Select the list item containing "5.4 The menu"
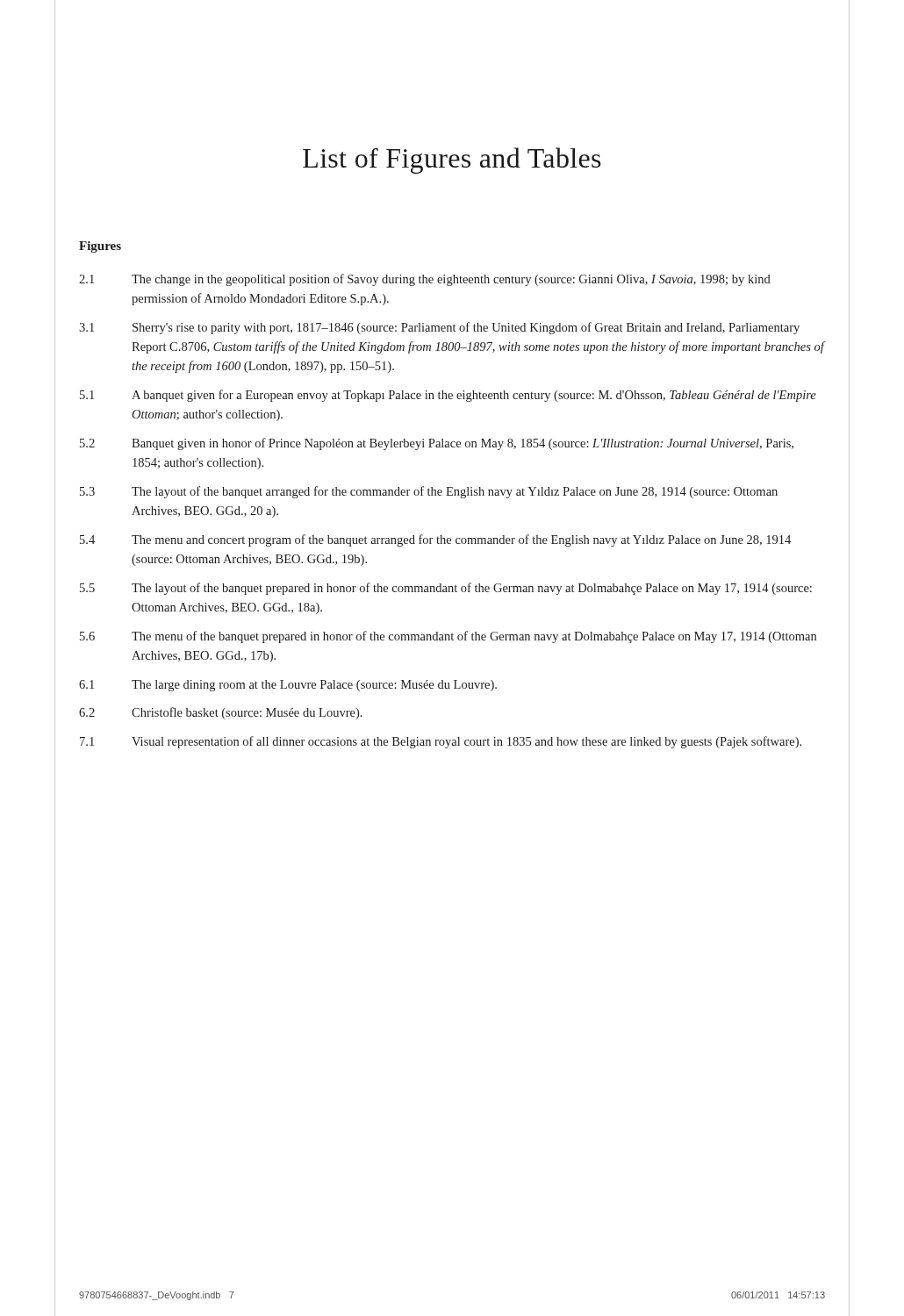This screenshot has width=904, height=1316. tap(452, 549)
